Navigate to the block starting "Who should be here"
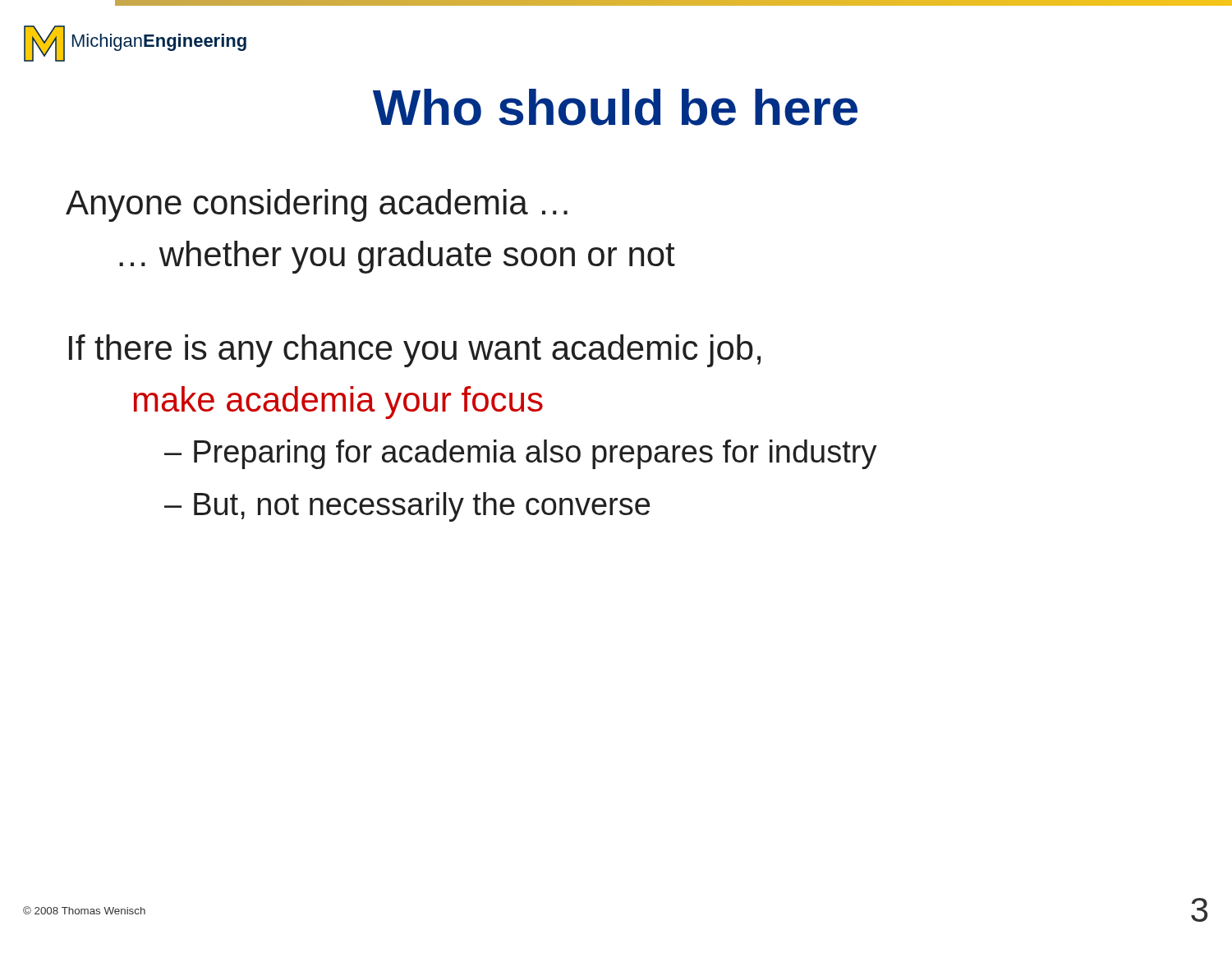 [616, 107]
